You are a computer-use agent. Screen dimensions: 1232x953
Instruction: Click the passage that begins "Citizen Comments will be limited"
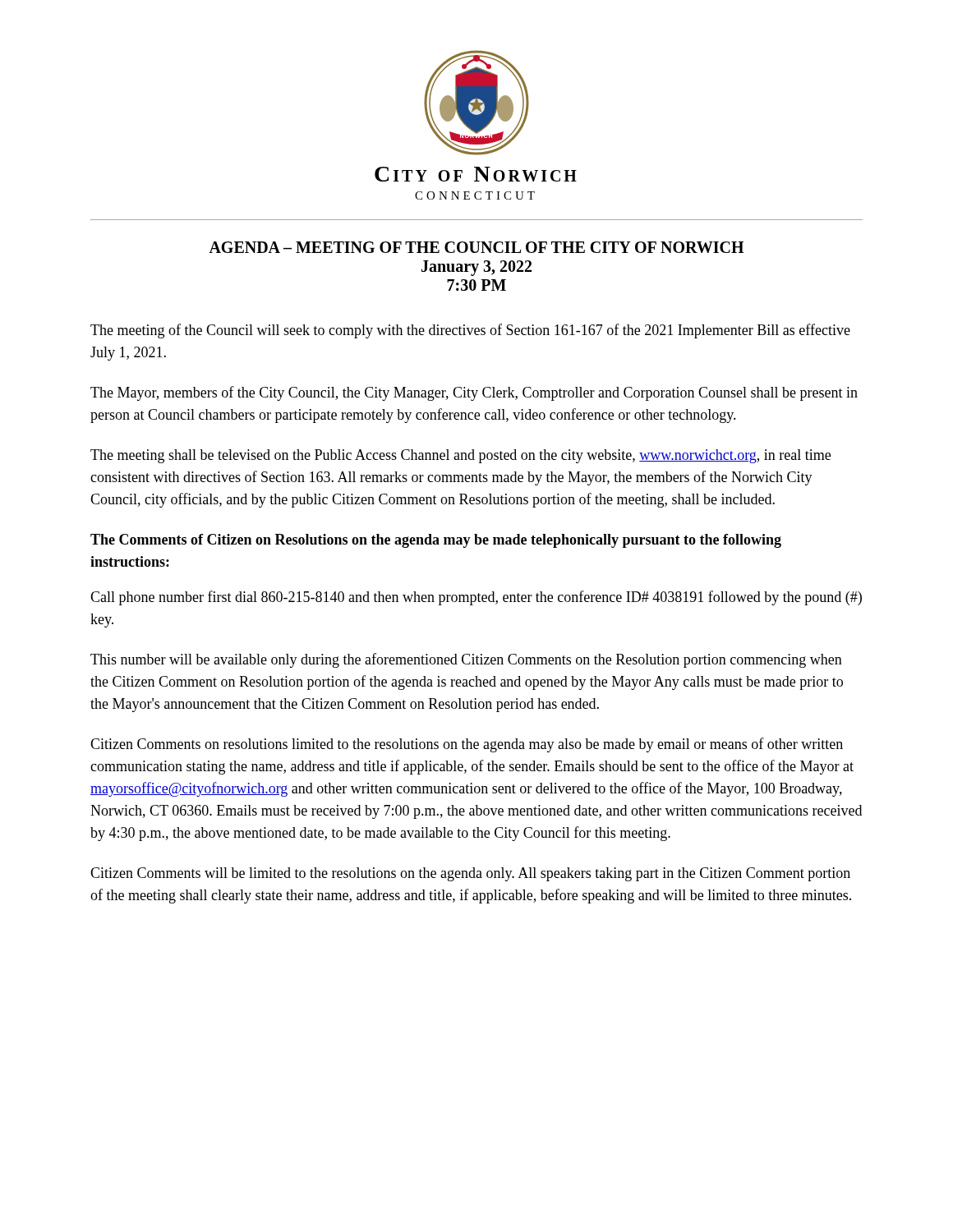click(x=471, y=884)
